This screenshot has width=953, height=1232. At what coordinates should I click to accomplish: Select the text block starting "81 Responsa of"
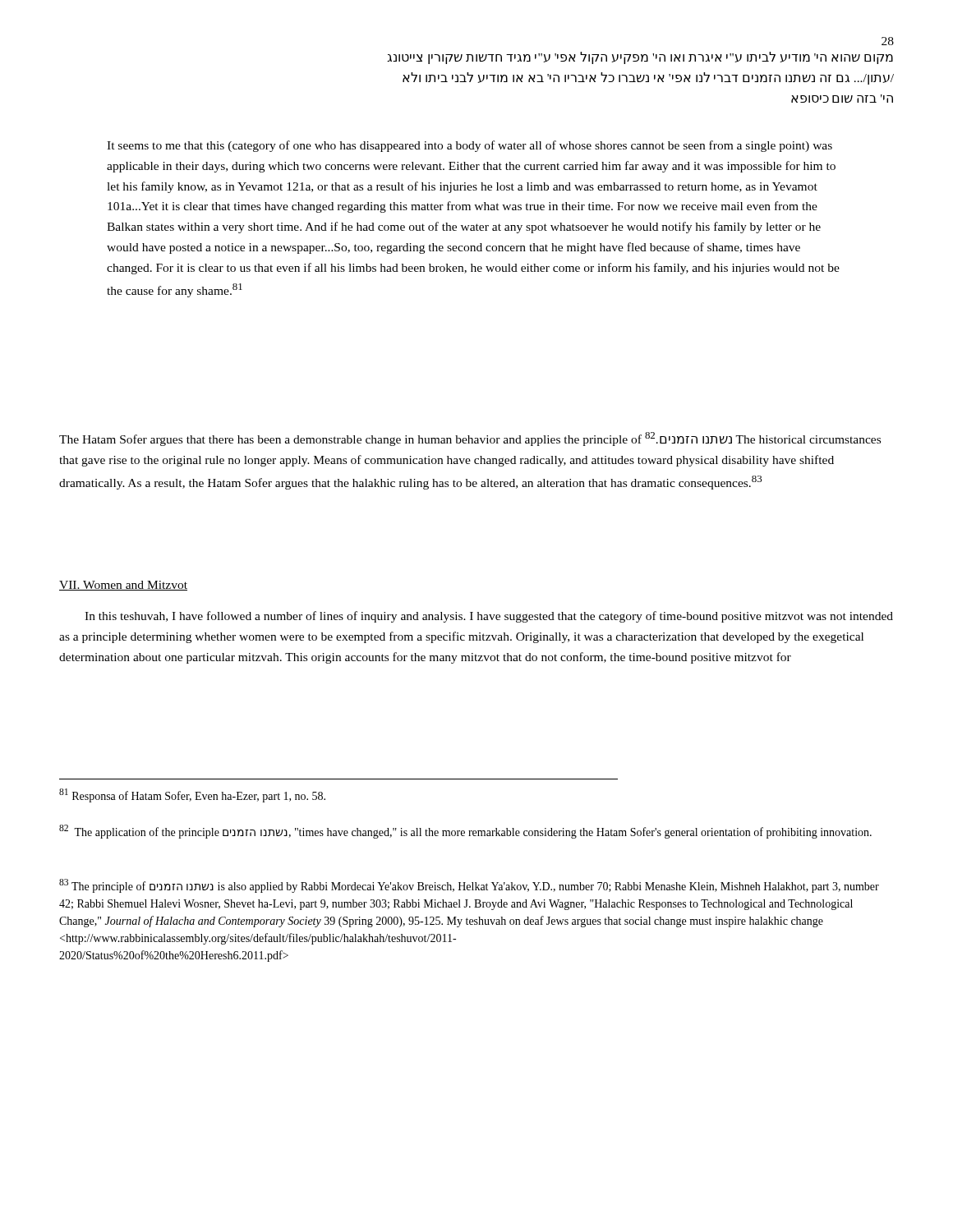pos(193,795)
